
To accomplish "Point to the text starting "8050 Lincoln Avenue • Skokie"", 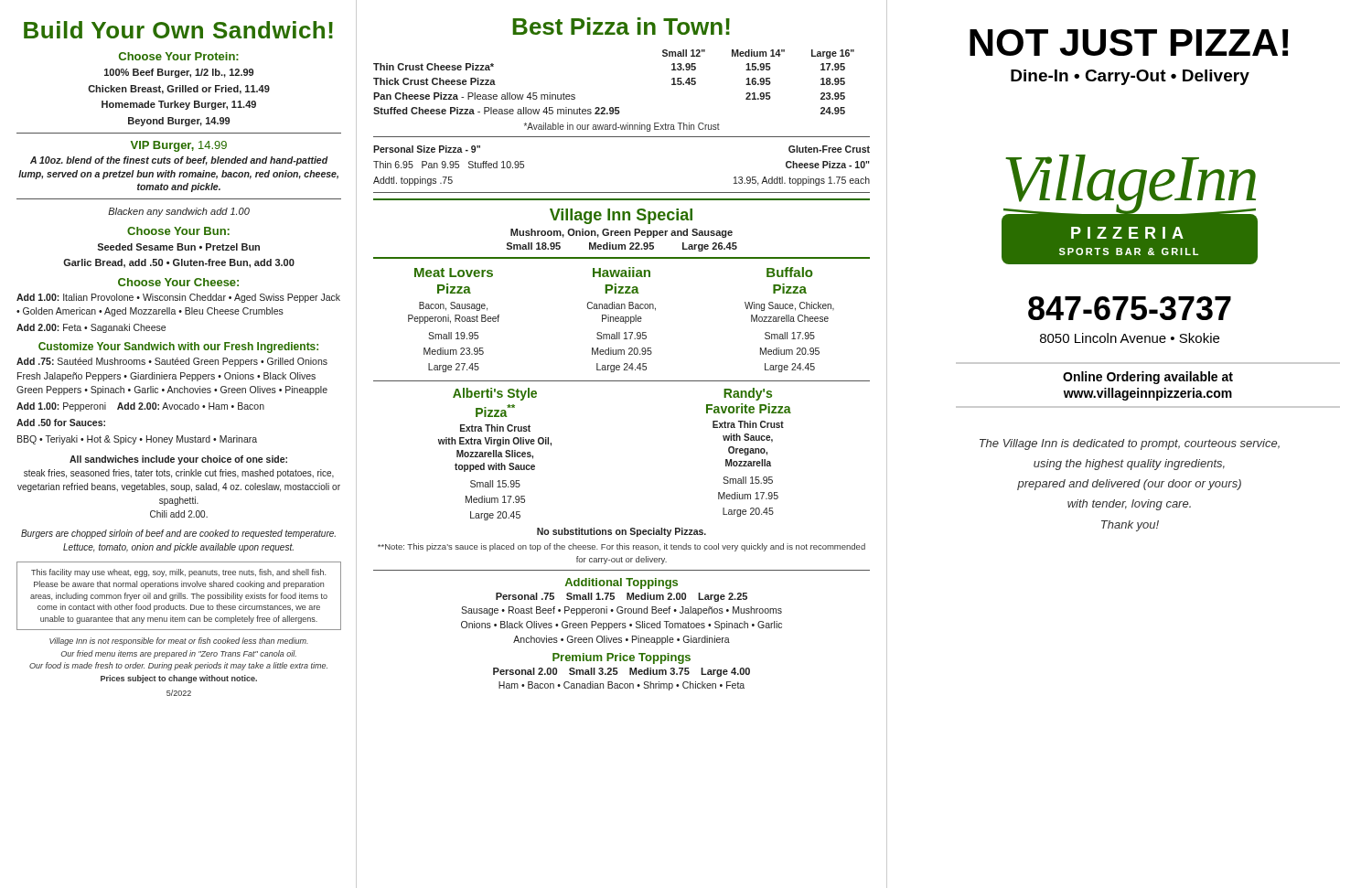I will (x=1130, y=338).
